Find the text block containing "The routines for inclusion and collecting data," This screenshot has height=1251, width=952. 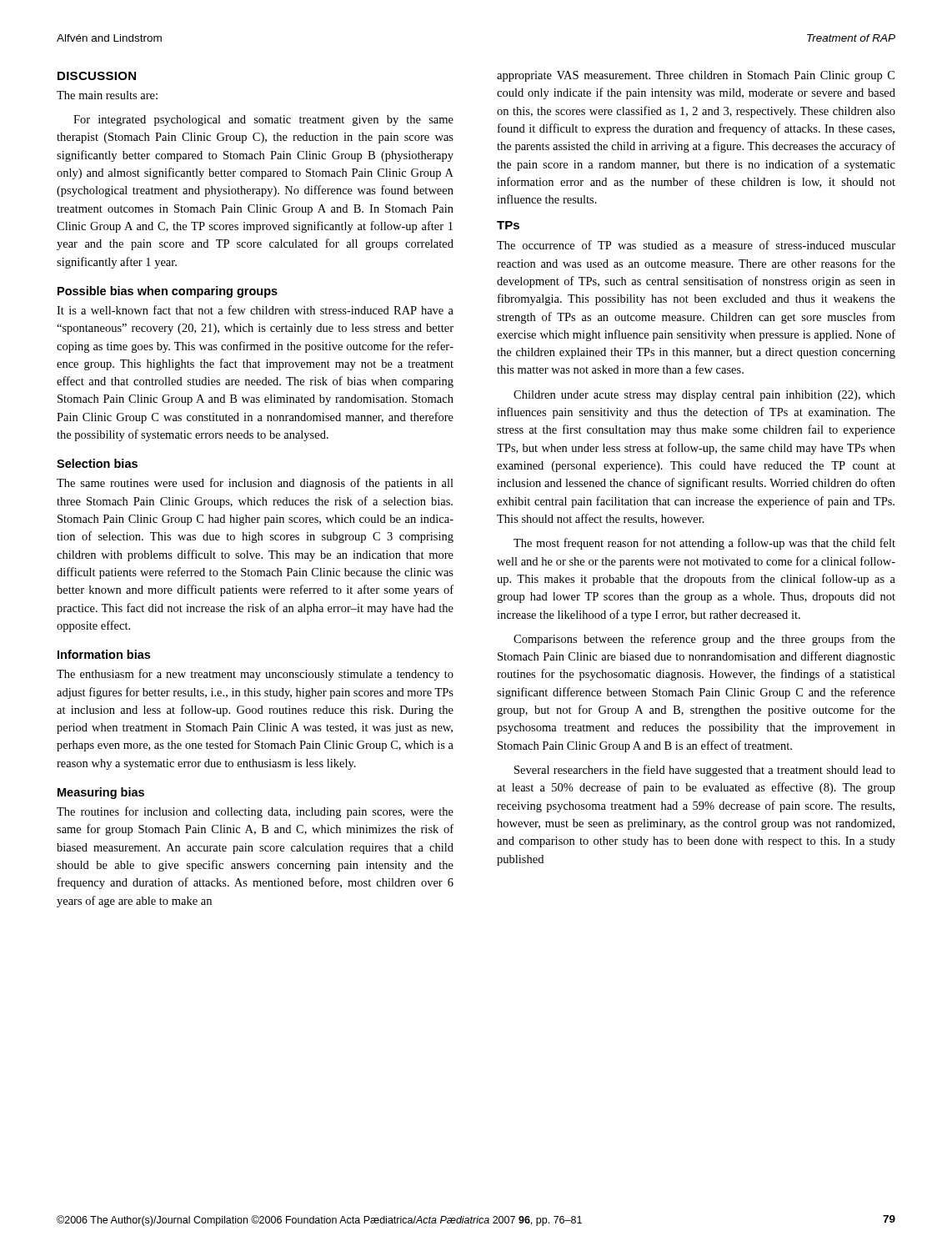pyautogui.click(x=255, y=857)
